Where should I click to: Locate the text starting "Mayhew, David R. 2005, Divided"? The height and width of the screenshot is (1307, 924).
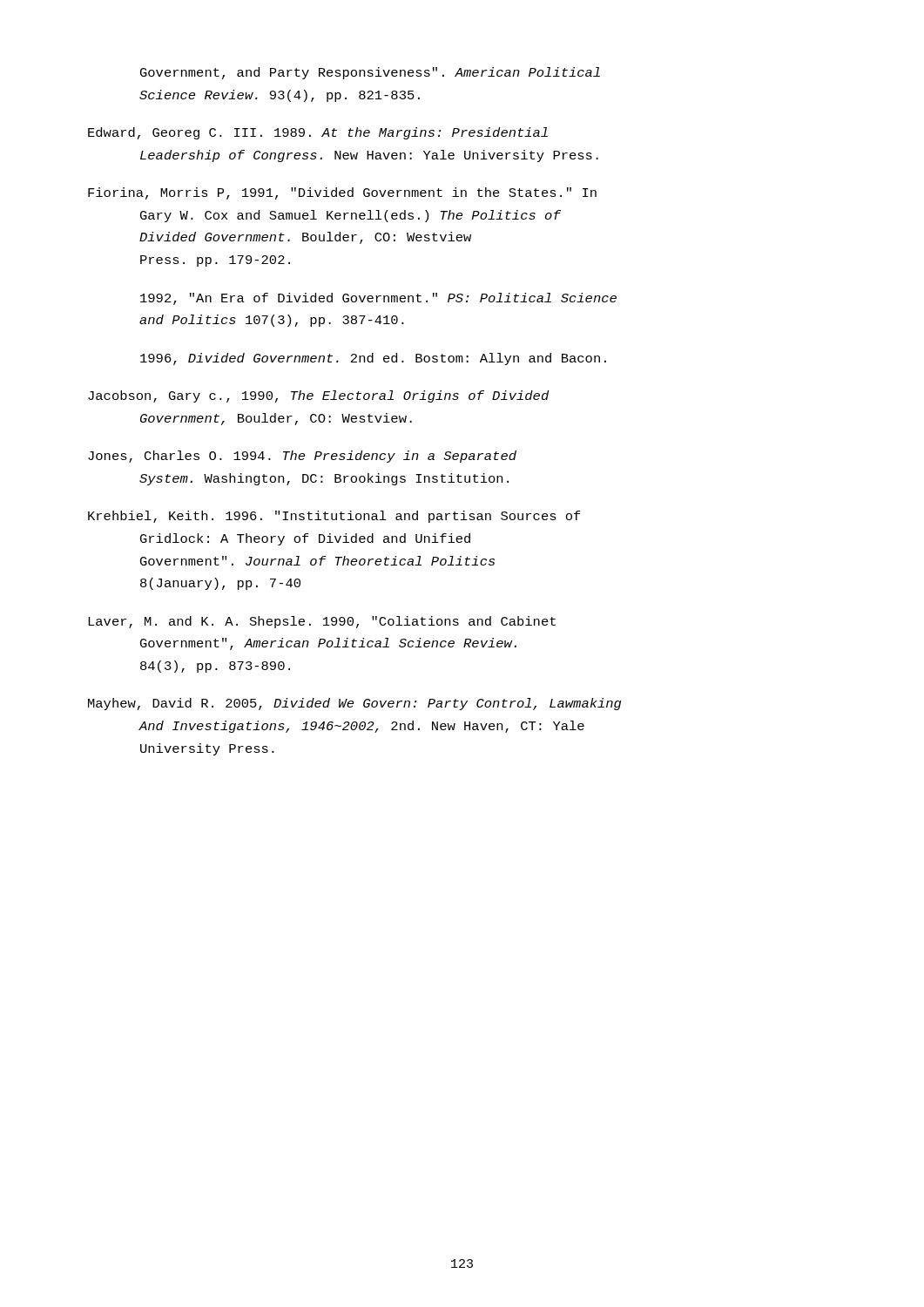click(466, 727)
